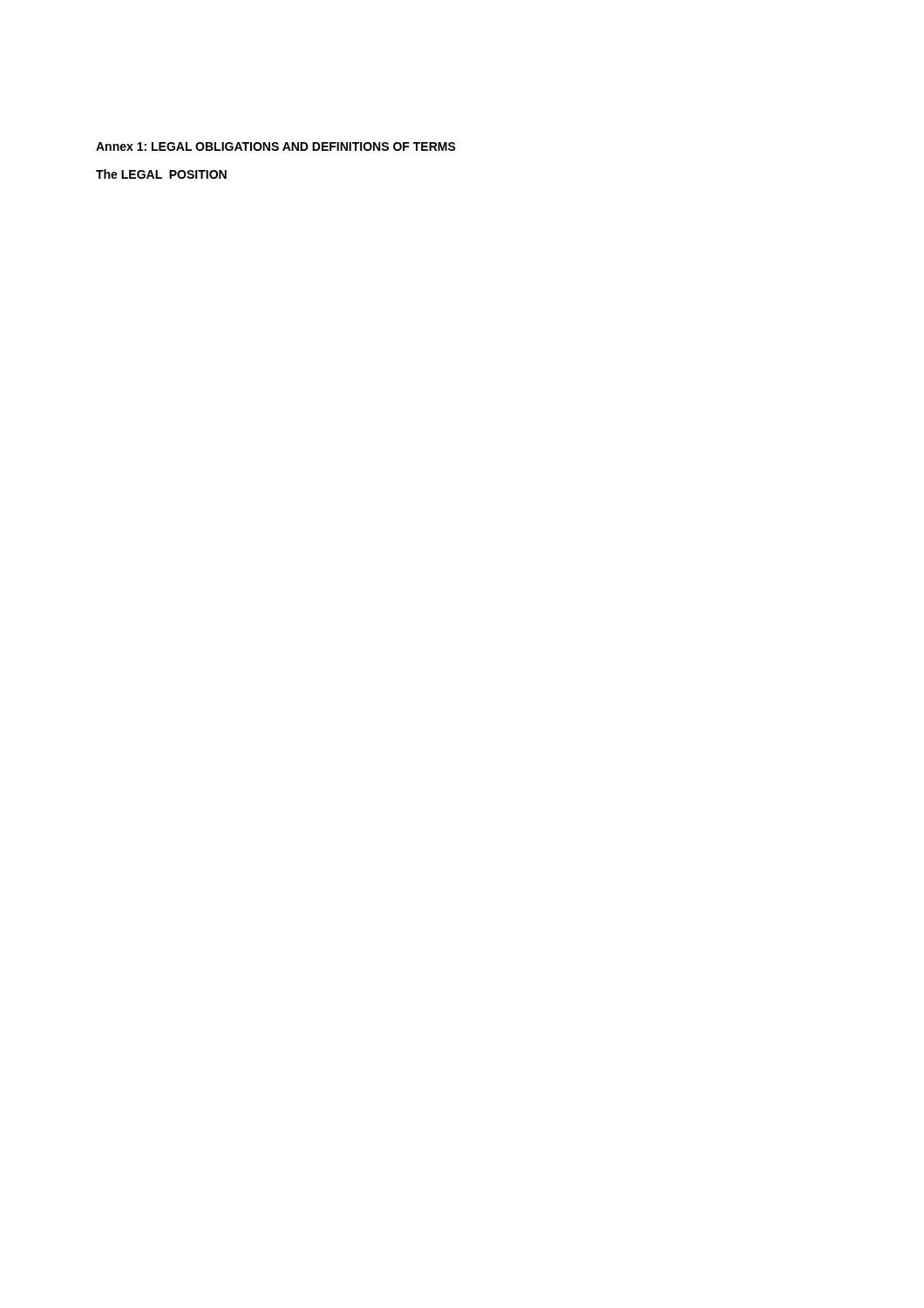Image resolution: width=924 pixels, height=1308 pixels.
Task: Locate the section header
Action: 276,146
